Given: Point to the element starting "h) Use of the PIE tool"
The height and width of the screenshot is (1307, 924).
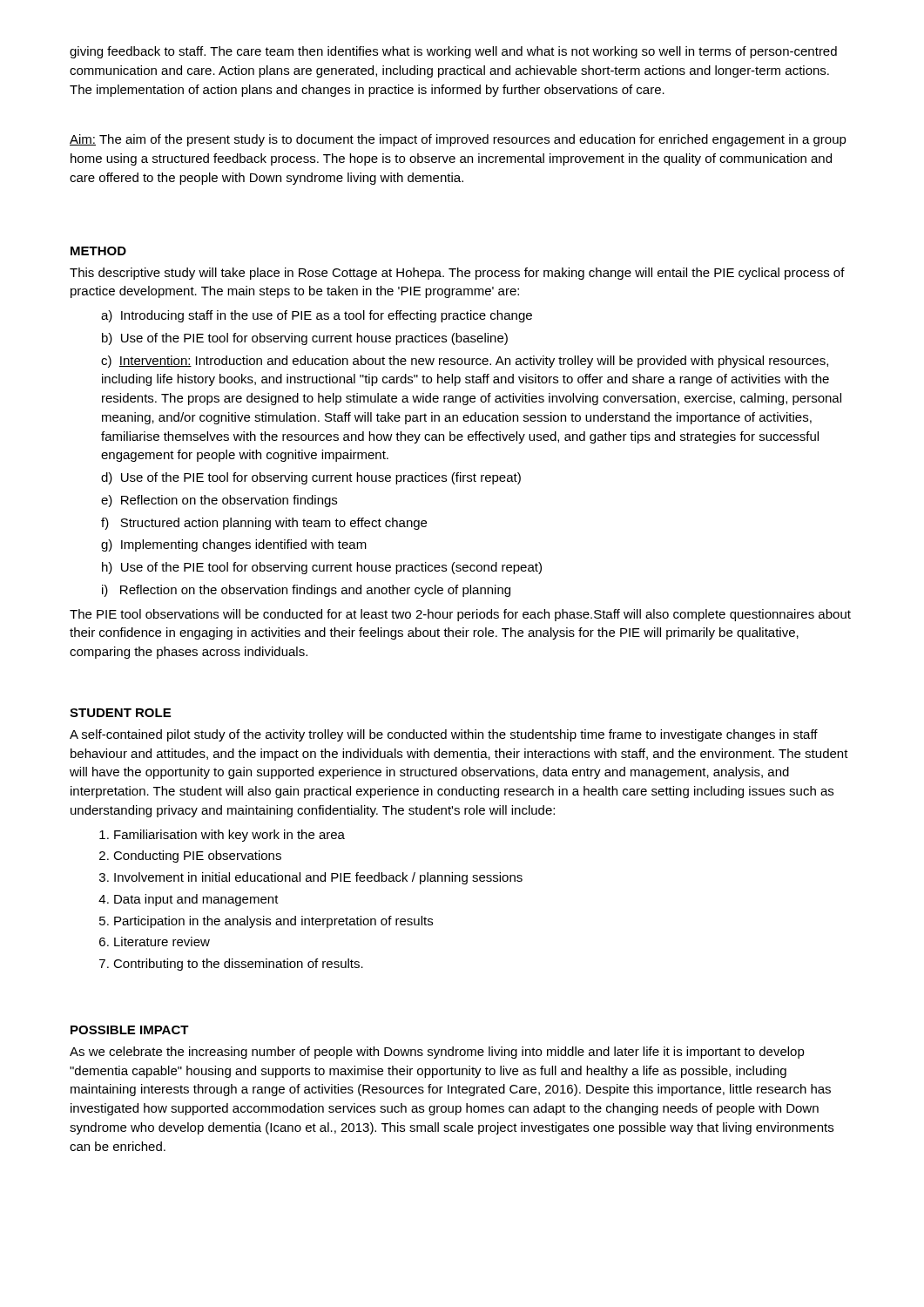Looking at the screenshot, I should tap(322, 567).
